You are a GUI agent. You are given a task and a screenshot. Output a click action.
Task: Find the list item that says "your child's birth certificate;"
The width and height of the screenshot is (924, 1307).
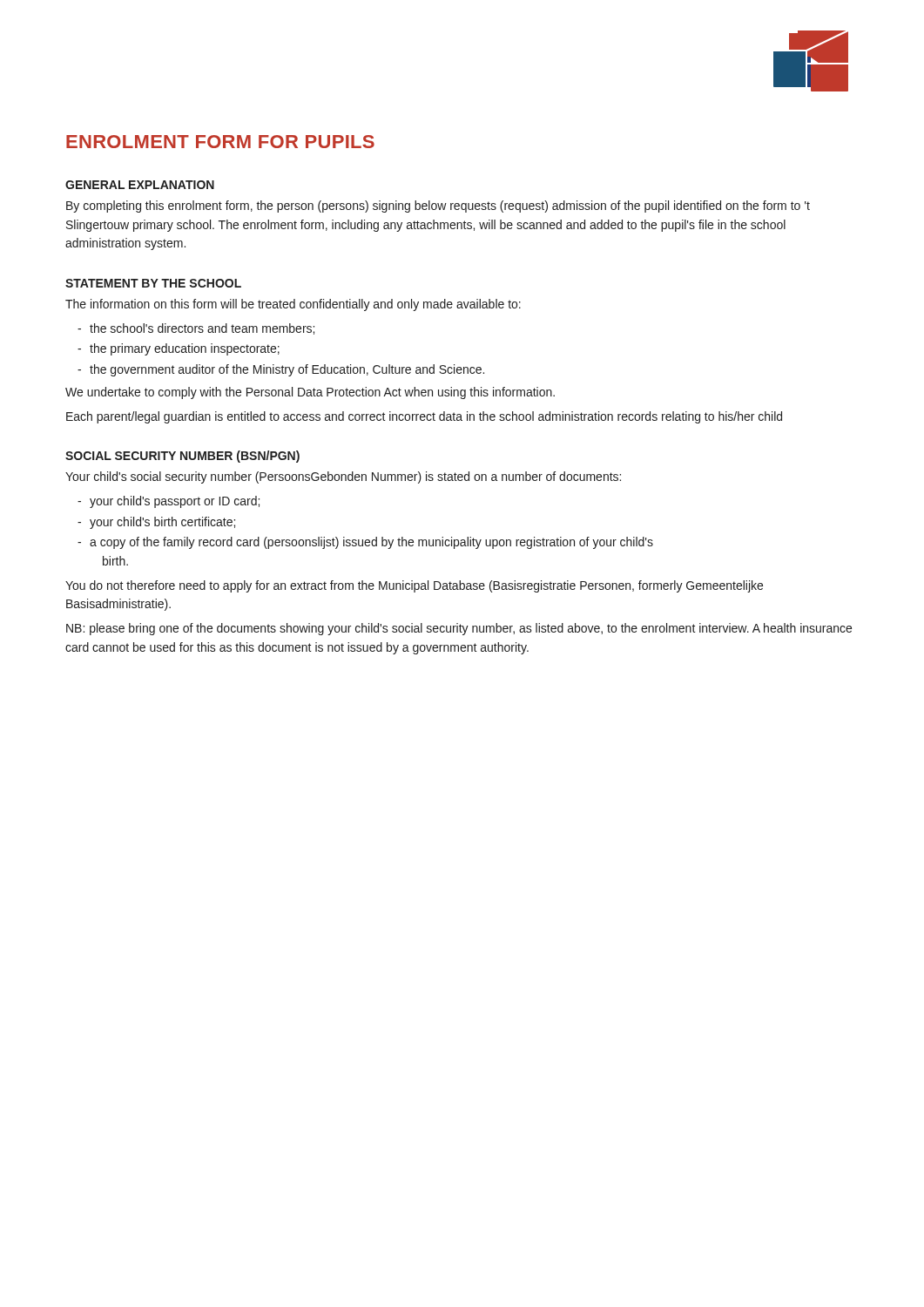coord(163,522)
